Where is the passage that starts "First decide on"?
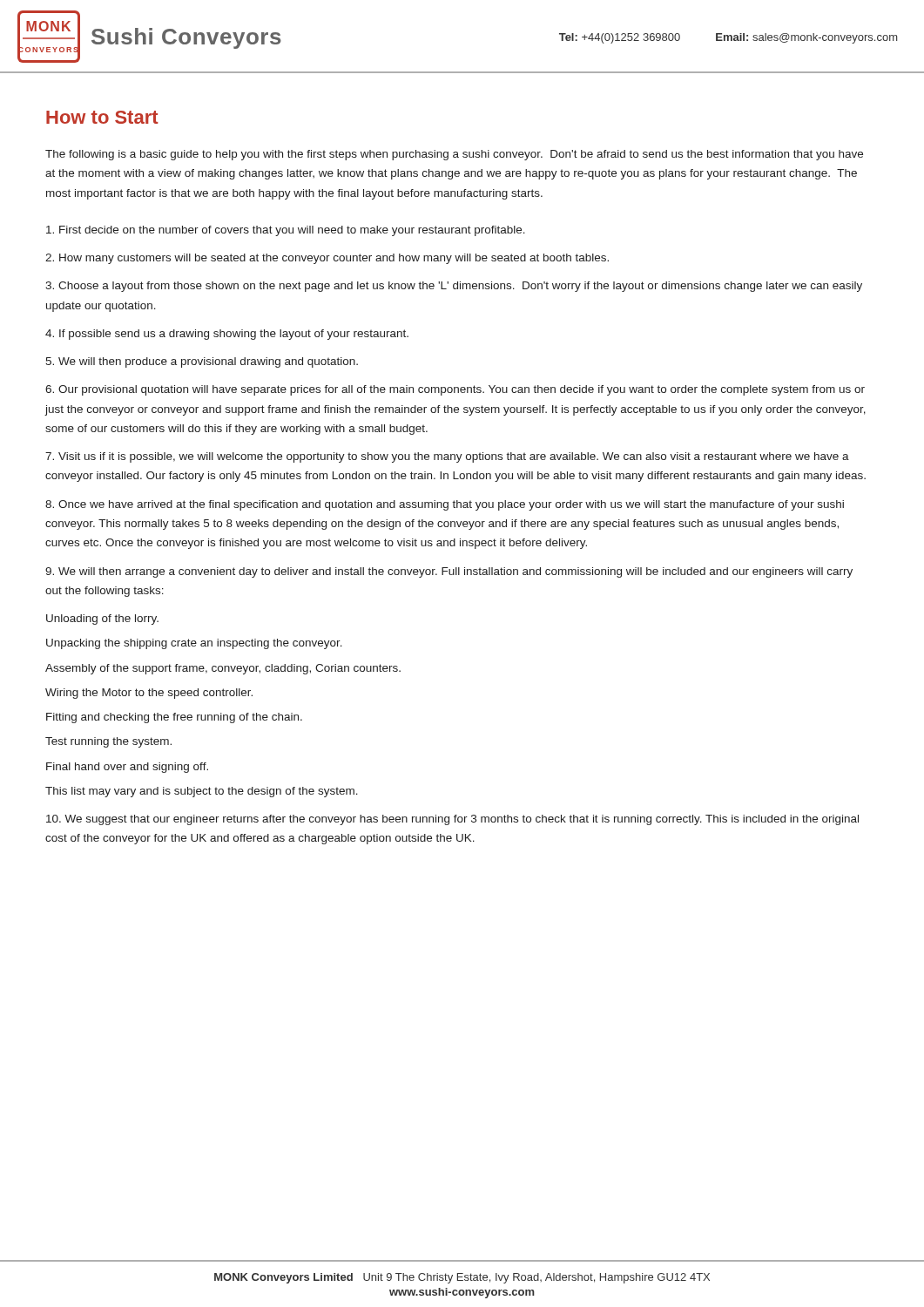Image resolution: width=924 pixels, height=1307 pixels. [285, 229]
